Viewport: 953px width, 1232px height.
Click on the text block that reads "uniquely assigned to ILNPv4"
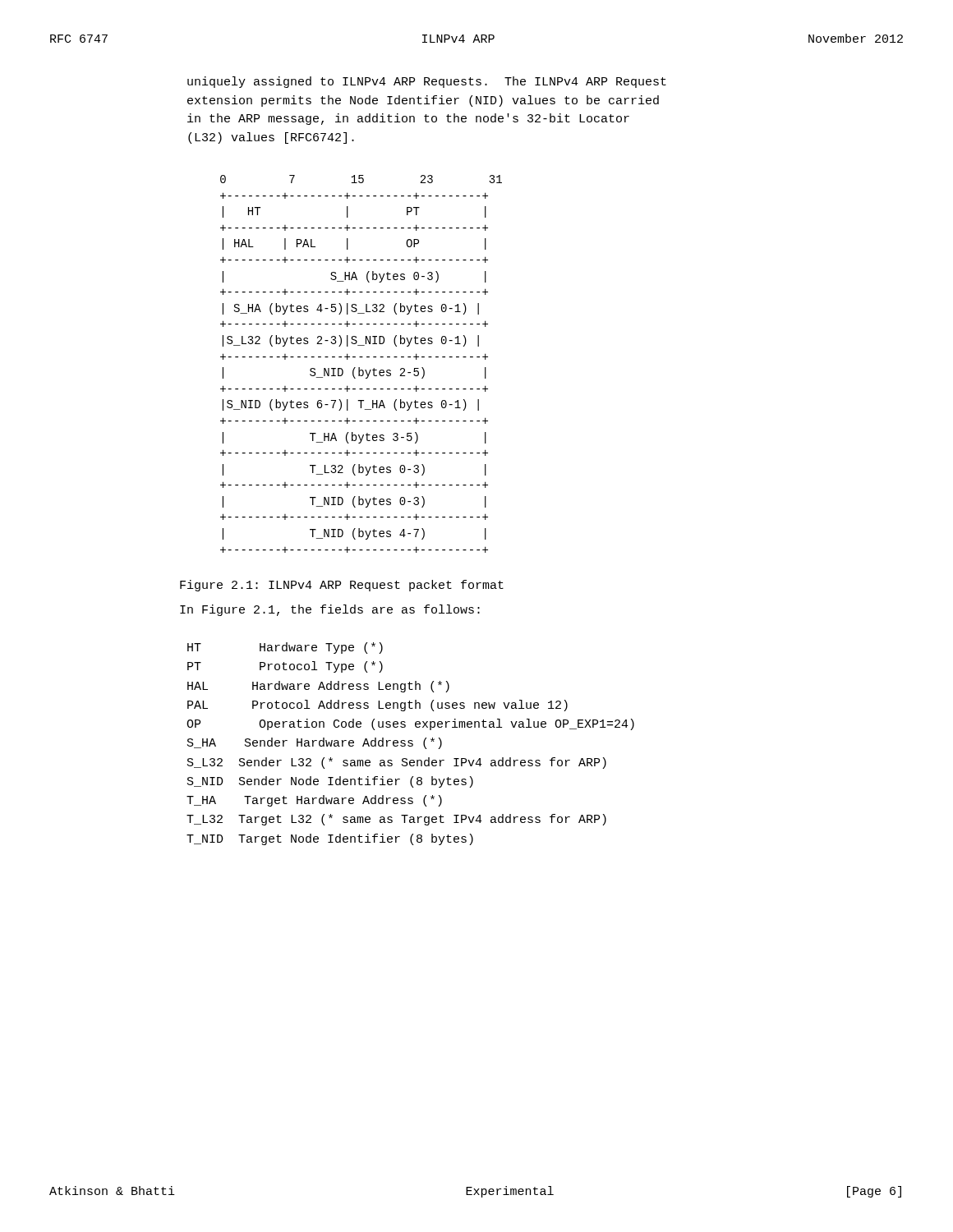coord(416,110)
